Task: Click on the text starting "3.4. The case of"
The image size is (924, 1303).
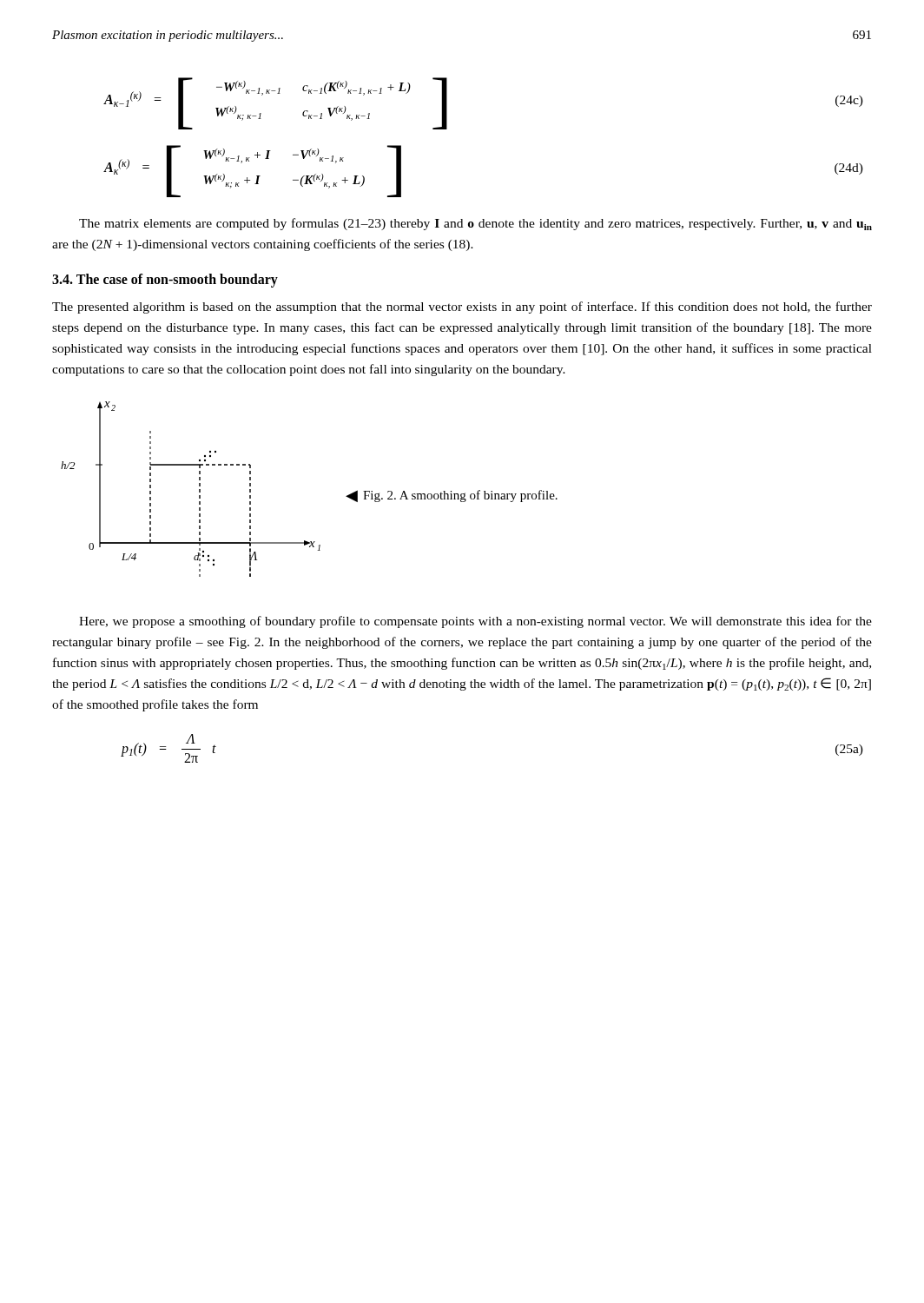Action: [165, 279]
